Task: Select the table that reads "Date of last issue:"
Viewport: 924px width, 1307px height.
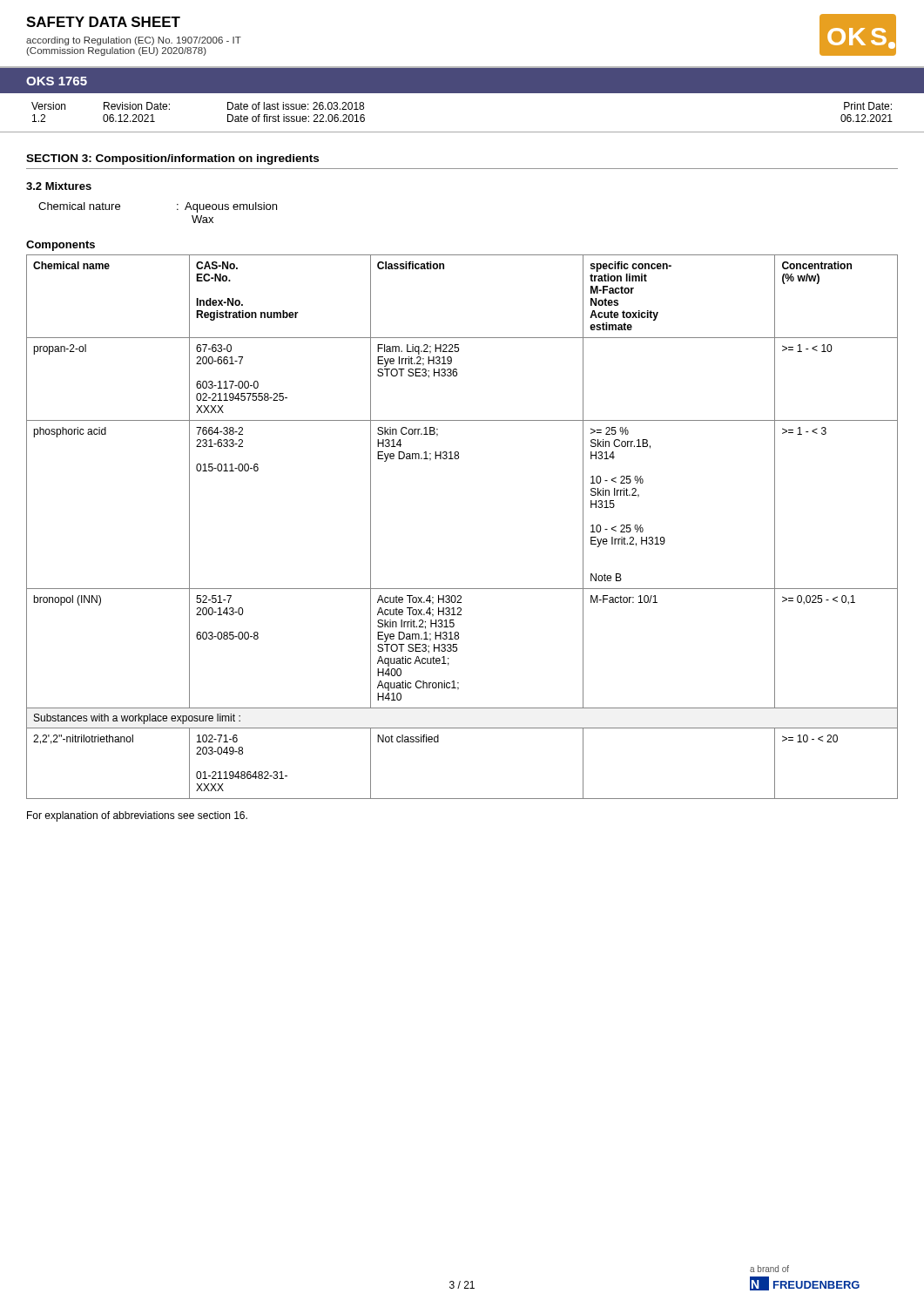Action: 462,113
